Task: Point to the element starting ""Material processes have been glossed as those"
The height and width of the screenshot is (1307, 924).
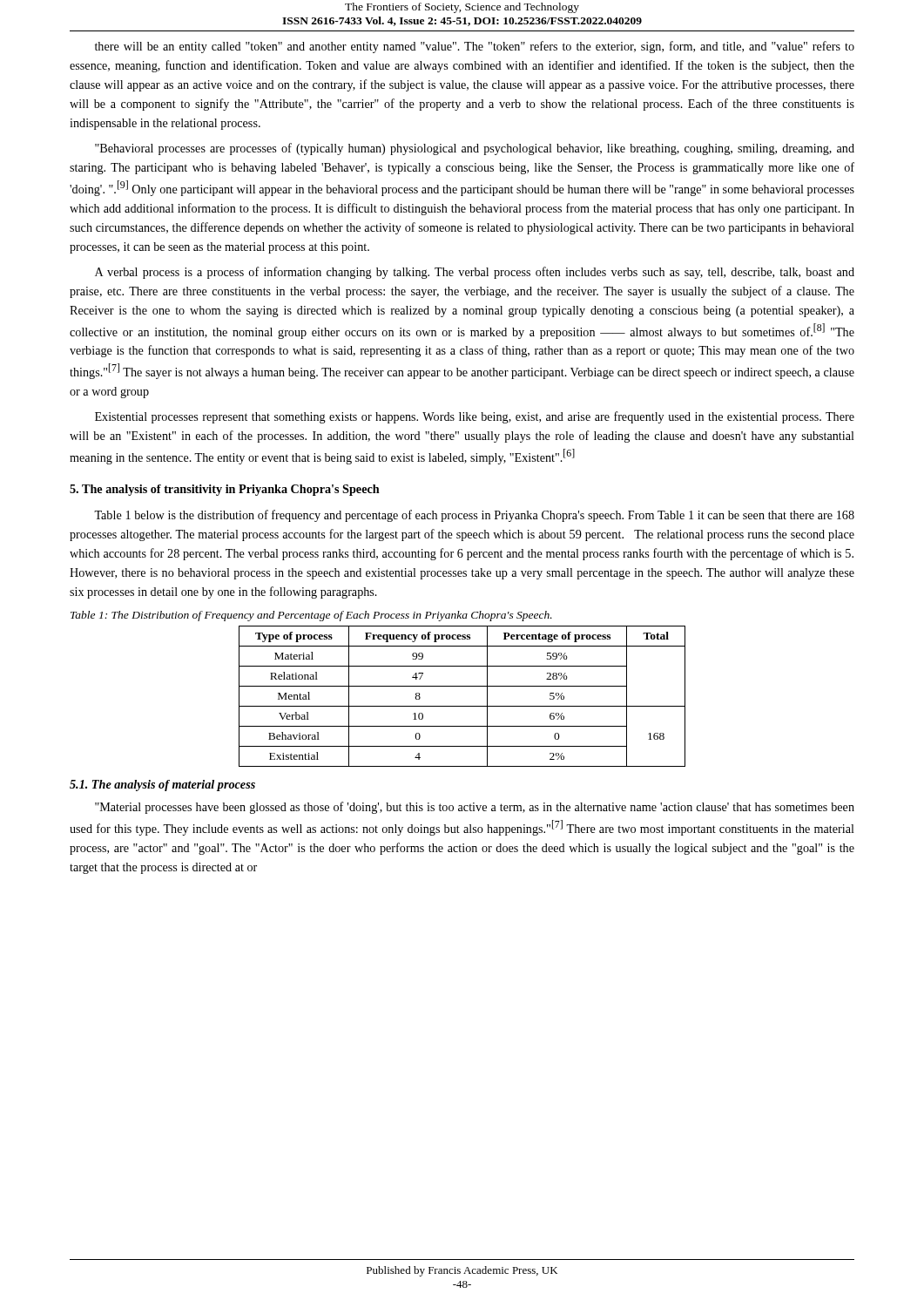Action: click(x=462, y=837)
